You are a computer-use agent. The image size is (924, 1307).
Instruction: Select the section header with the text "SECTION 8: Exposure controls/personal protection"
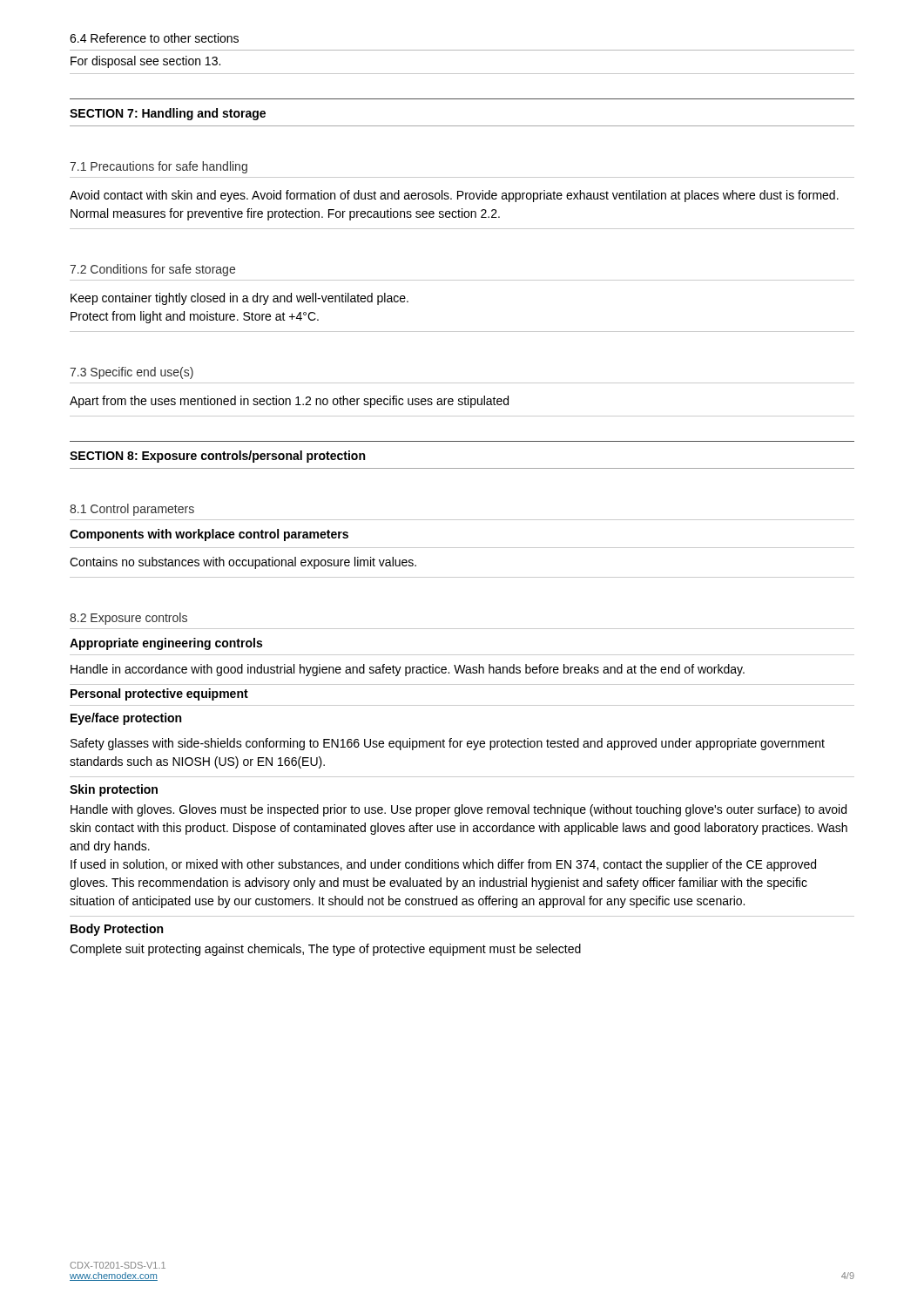pos(218,456)
